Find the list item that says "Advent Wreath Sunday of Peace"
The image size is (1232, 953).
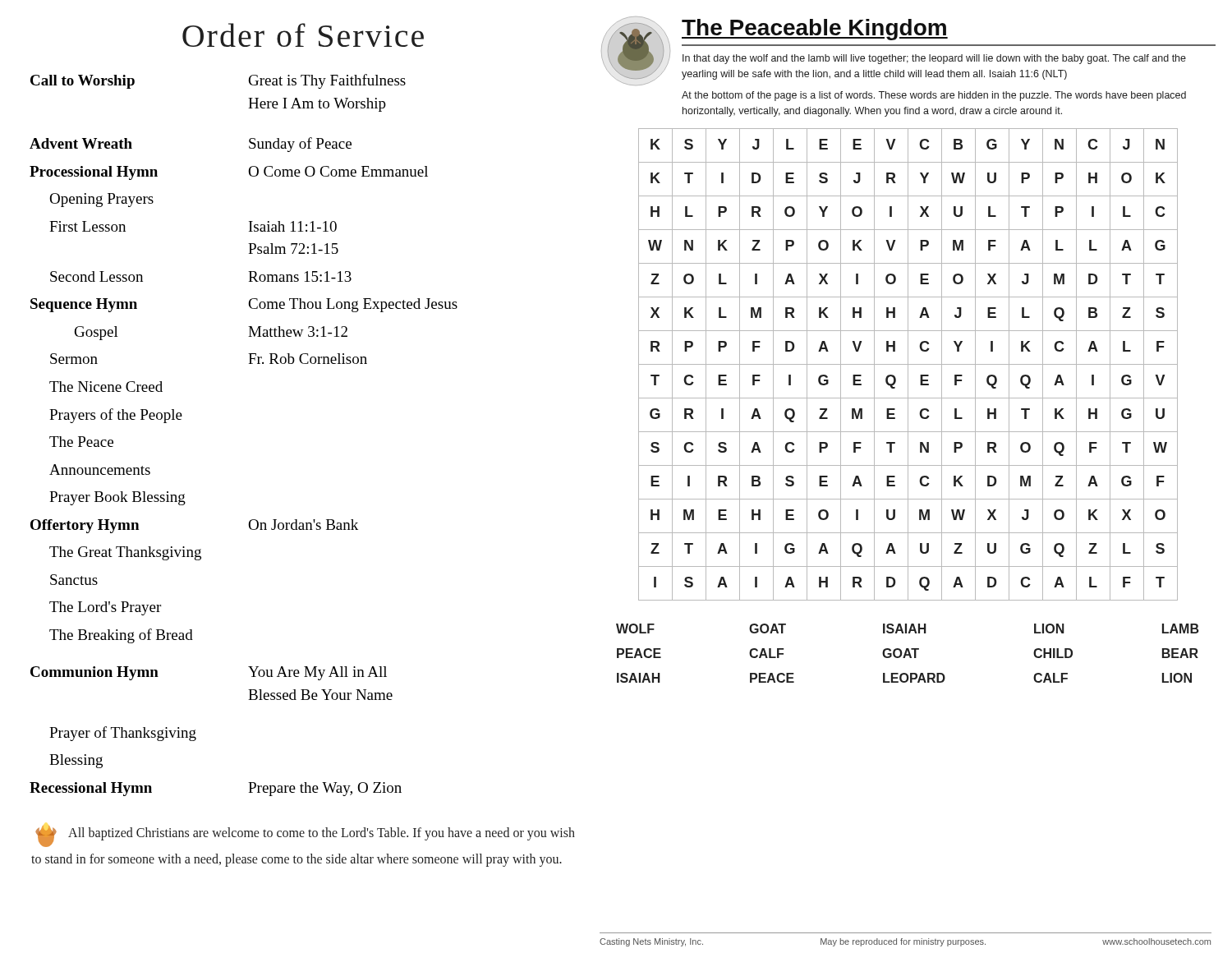pyautogui.click(x=304, y=144)
